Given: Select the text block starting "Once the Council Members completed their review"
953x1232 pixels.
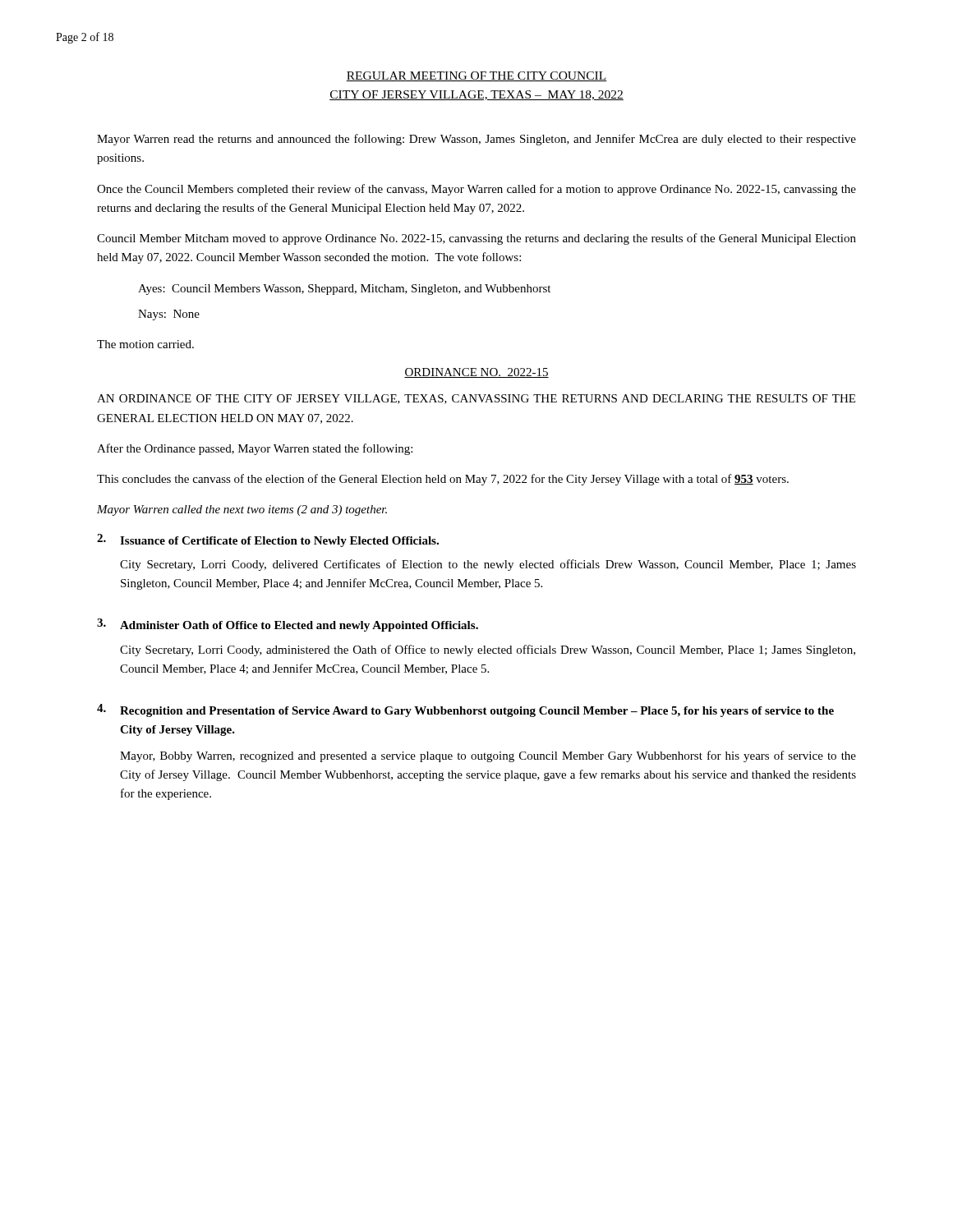Looking at the screenshot, I should coord(476,198).
